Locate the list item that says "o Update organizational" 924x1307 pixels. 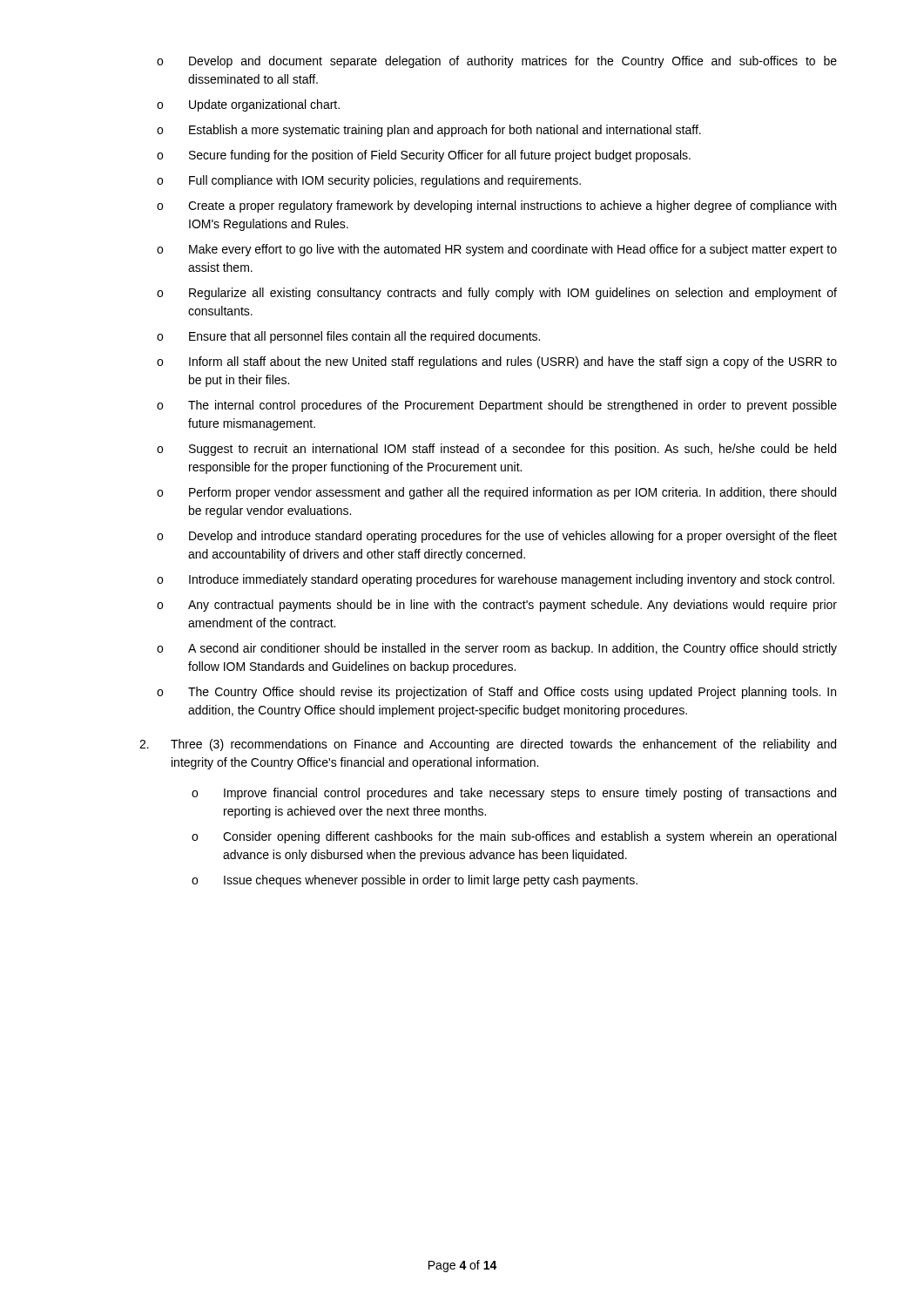(248, 105)
